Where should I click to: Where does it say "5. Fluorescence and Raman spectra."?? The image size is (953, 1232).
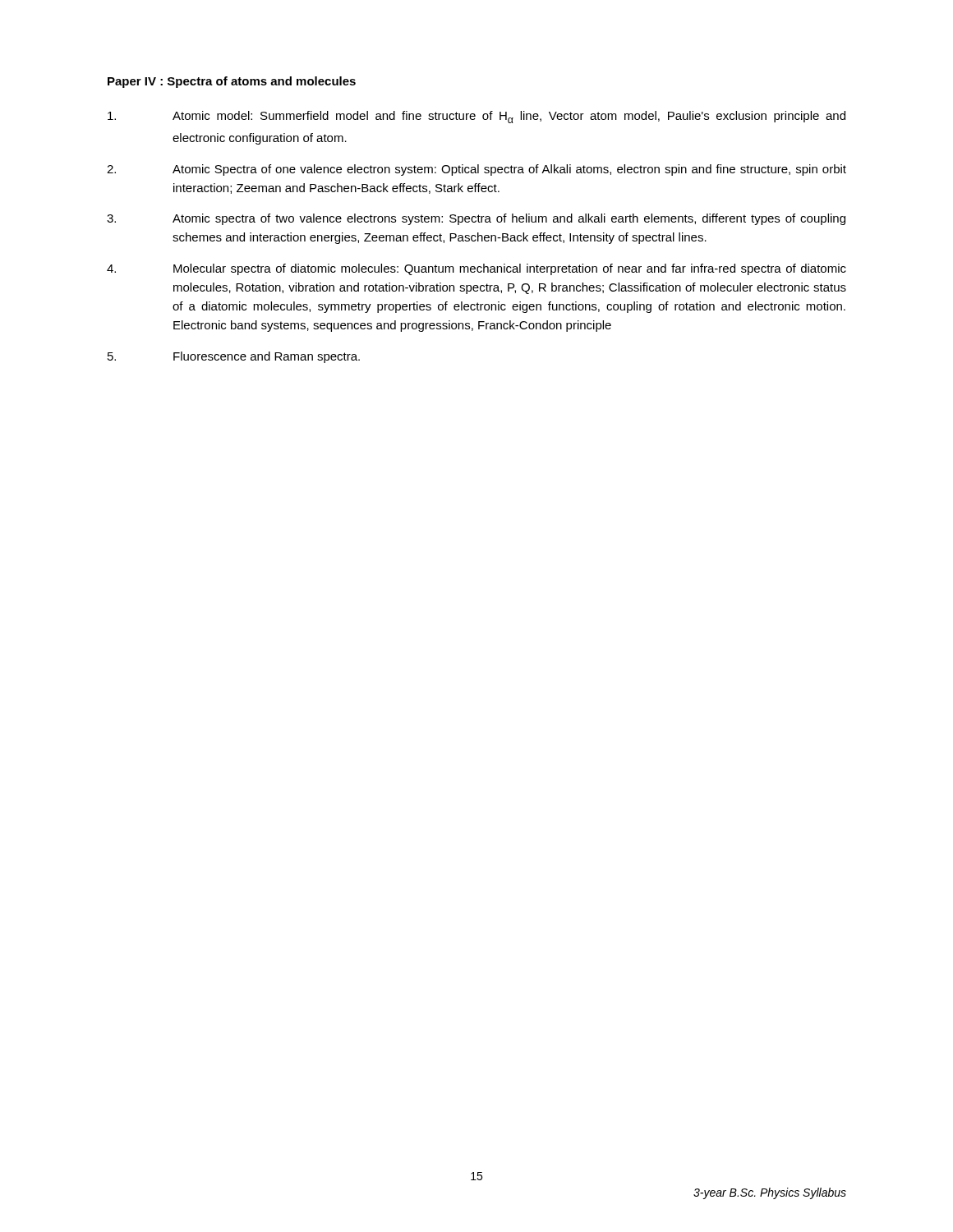coord(234,357)
